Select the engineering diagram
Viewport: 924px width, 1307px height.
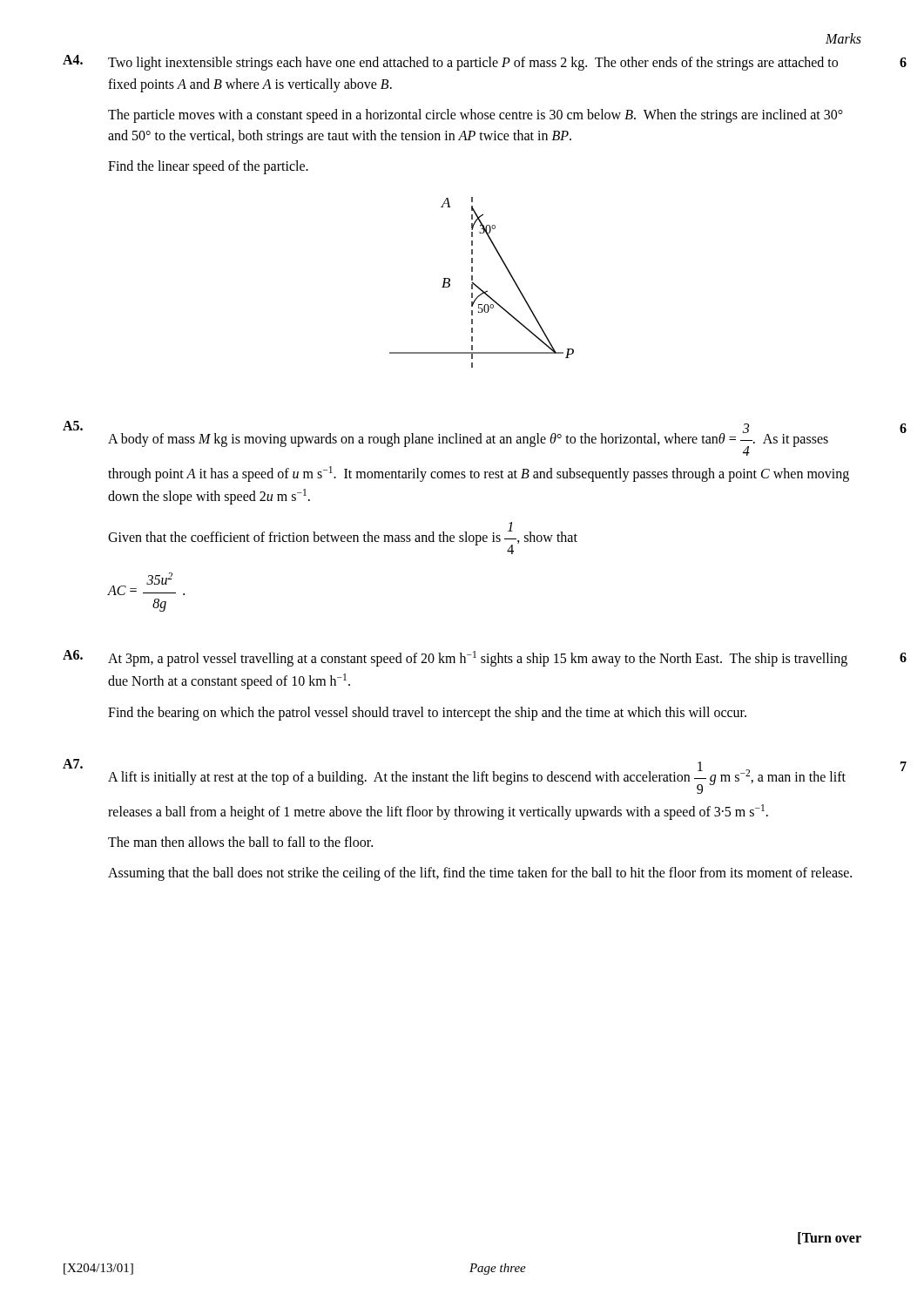(485, 288)
